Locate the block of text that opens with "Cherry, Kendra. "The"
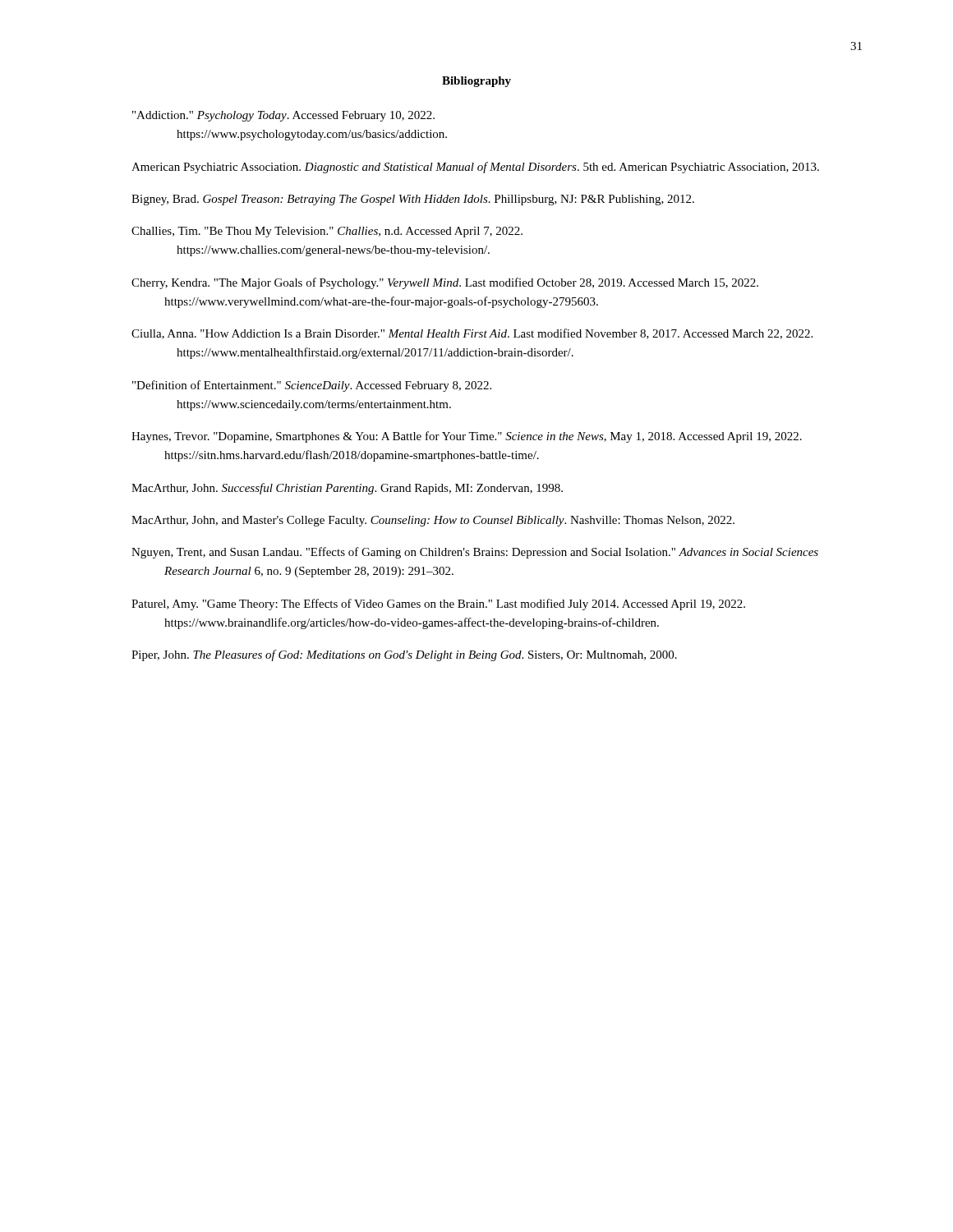The height and width of the screenshot is (1232, 953). [445, 292]
